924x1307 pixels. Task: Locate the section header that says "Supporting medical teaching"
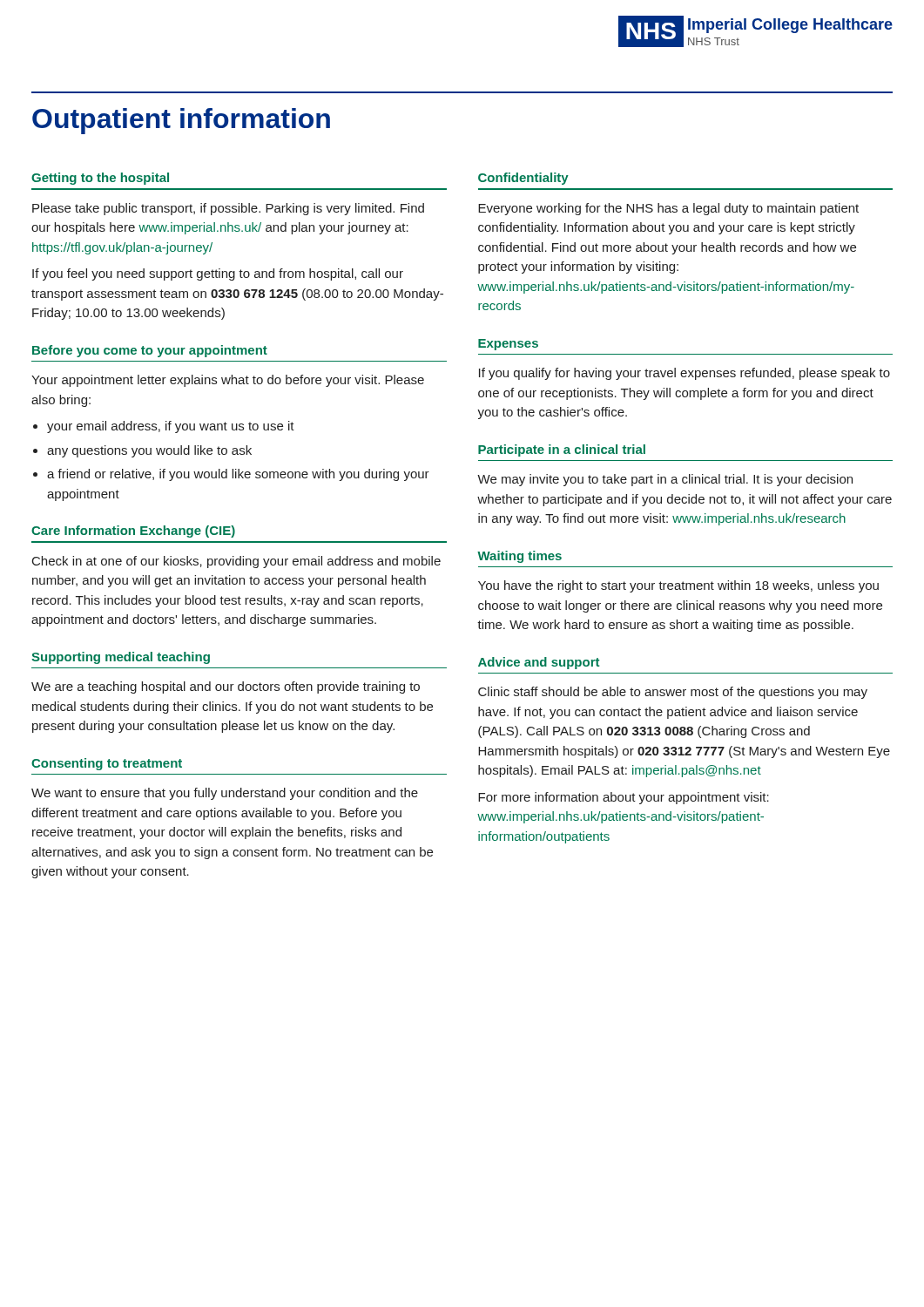121,656
